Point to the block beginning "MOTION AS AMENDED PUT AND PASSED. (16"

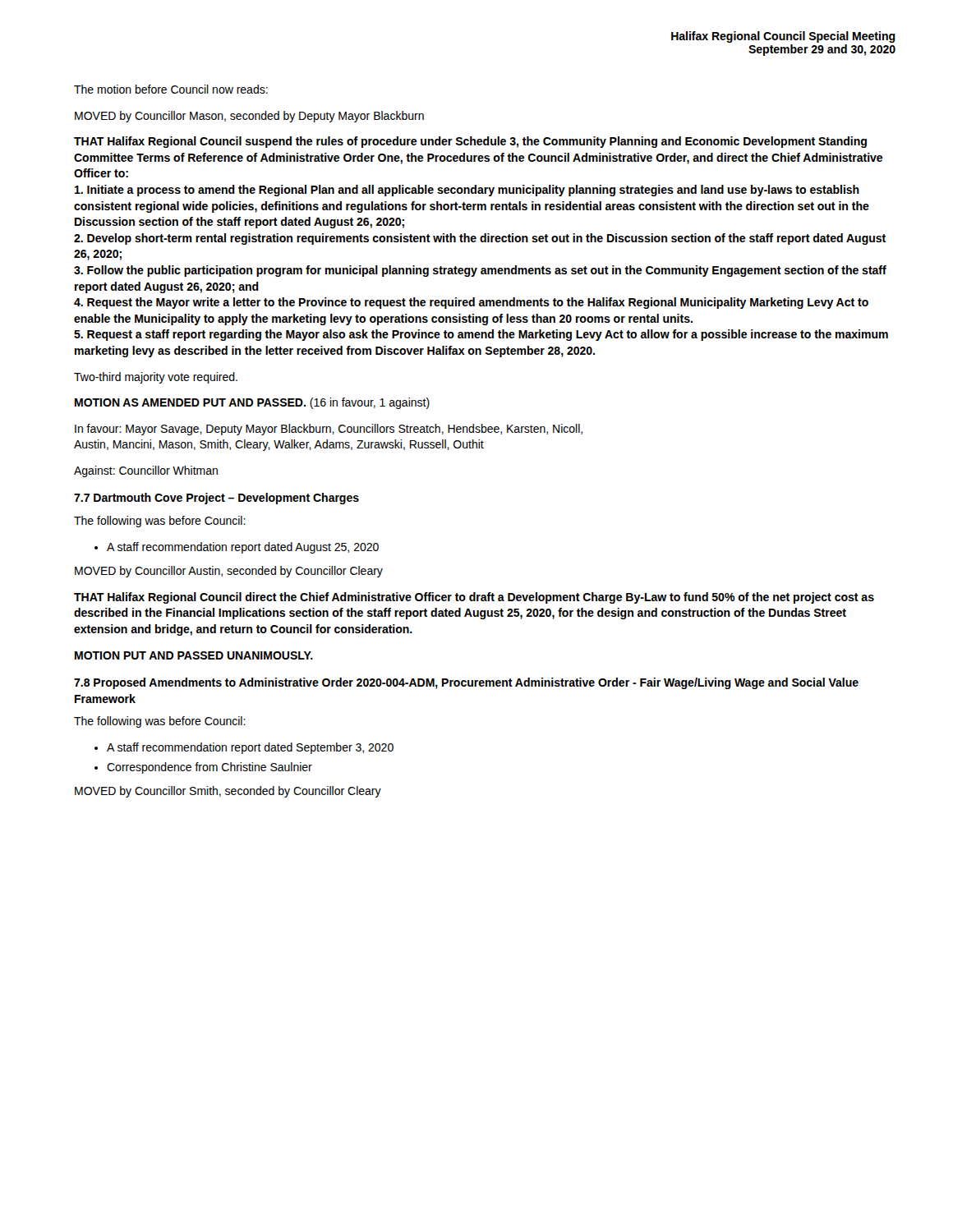(252, 403)
